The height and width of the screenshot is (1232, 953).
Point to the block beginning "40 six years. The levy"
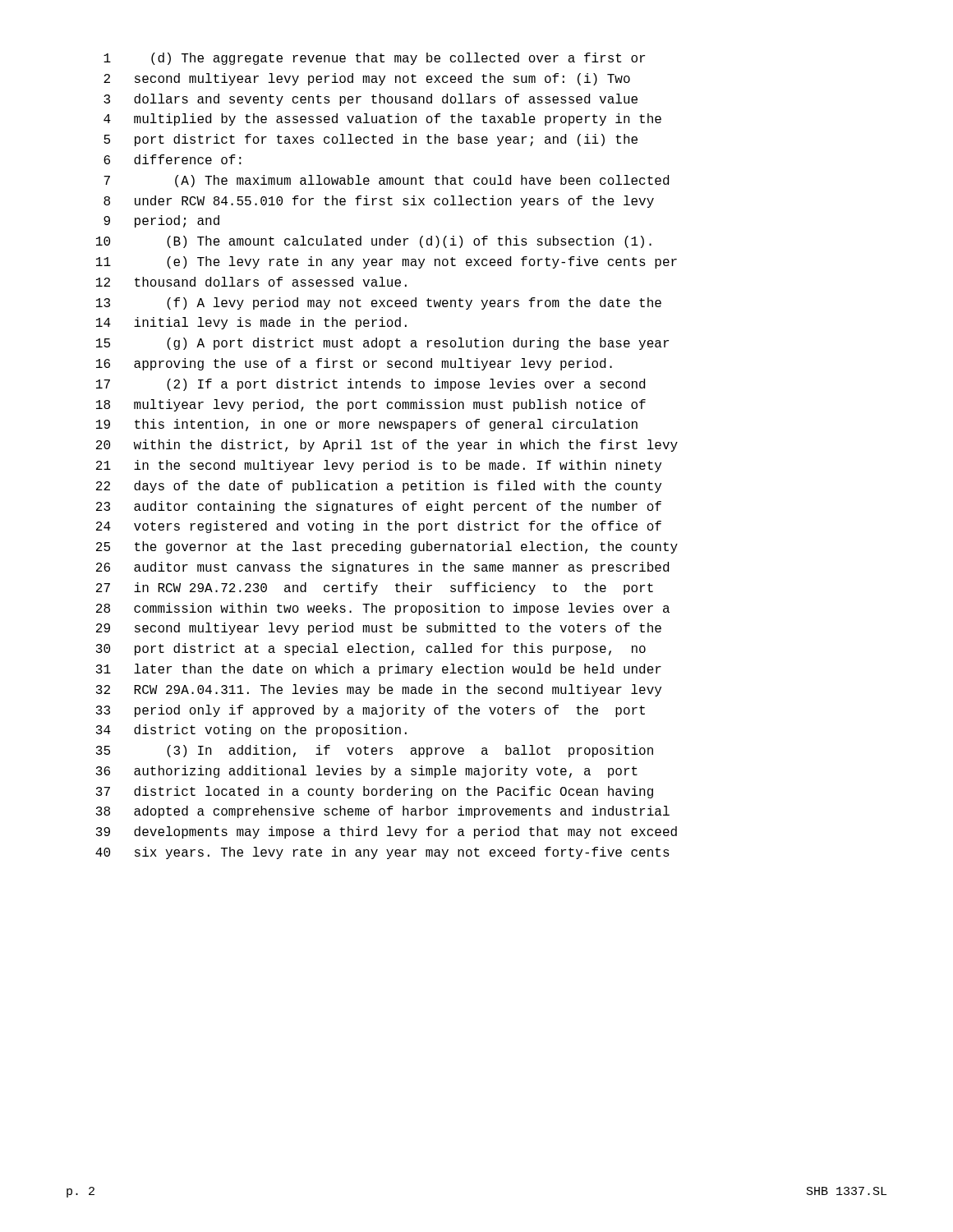pos(476,854)
